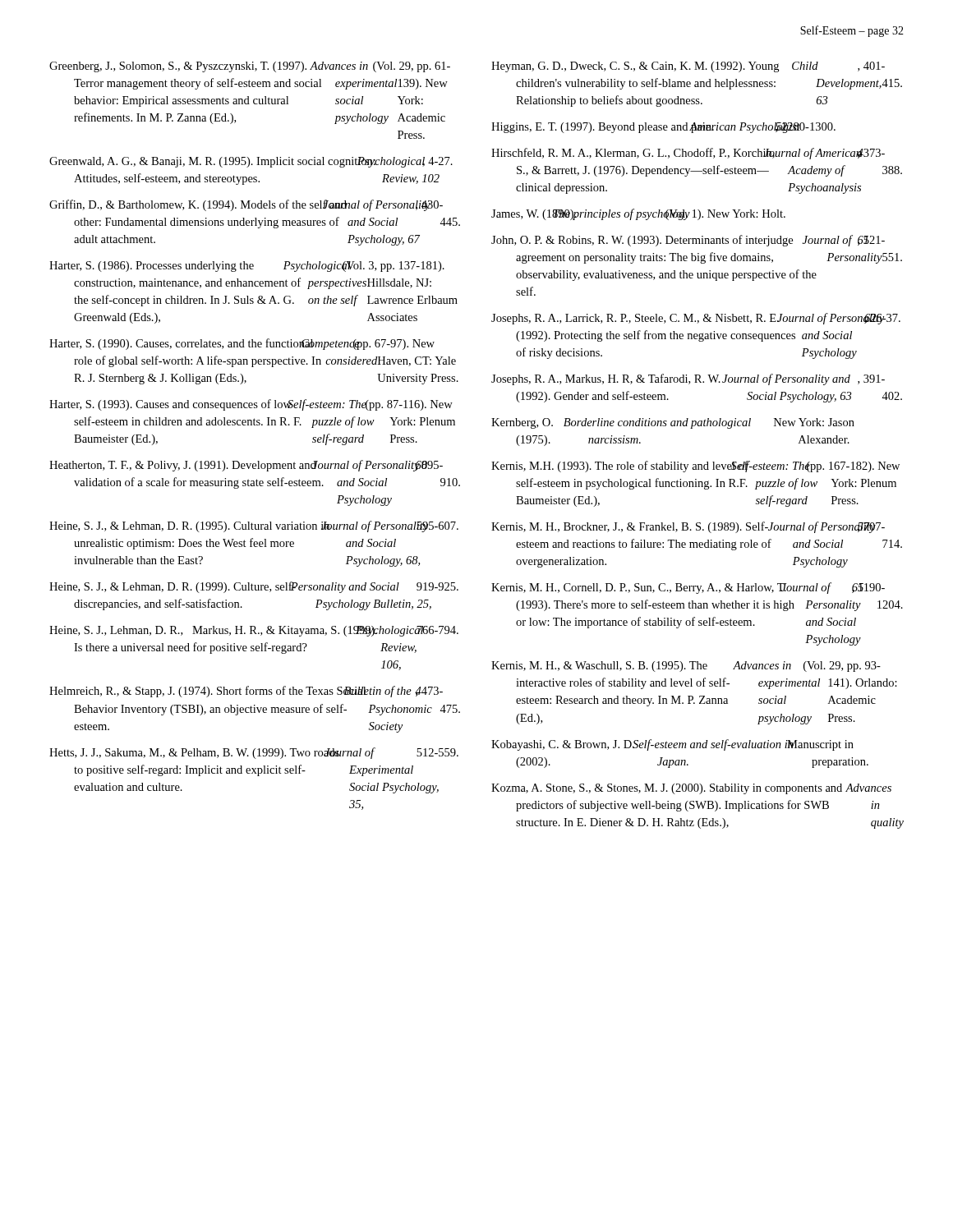Click on the text starting "Kernis, M. H., & Waschull, S. B. (1995)."
This screenshot has height=1232, width=953.
pos(694,692)
